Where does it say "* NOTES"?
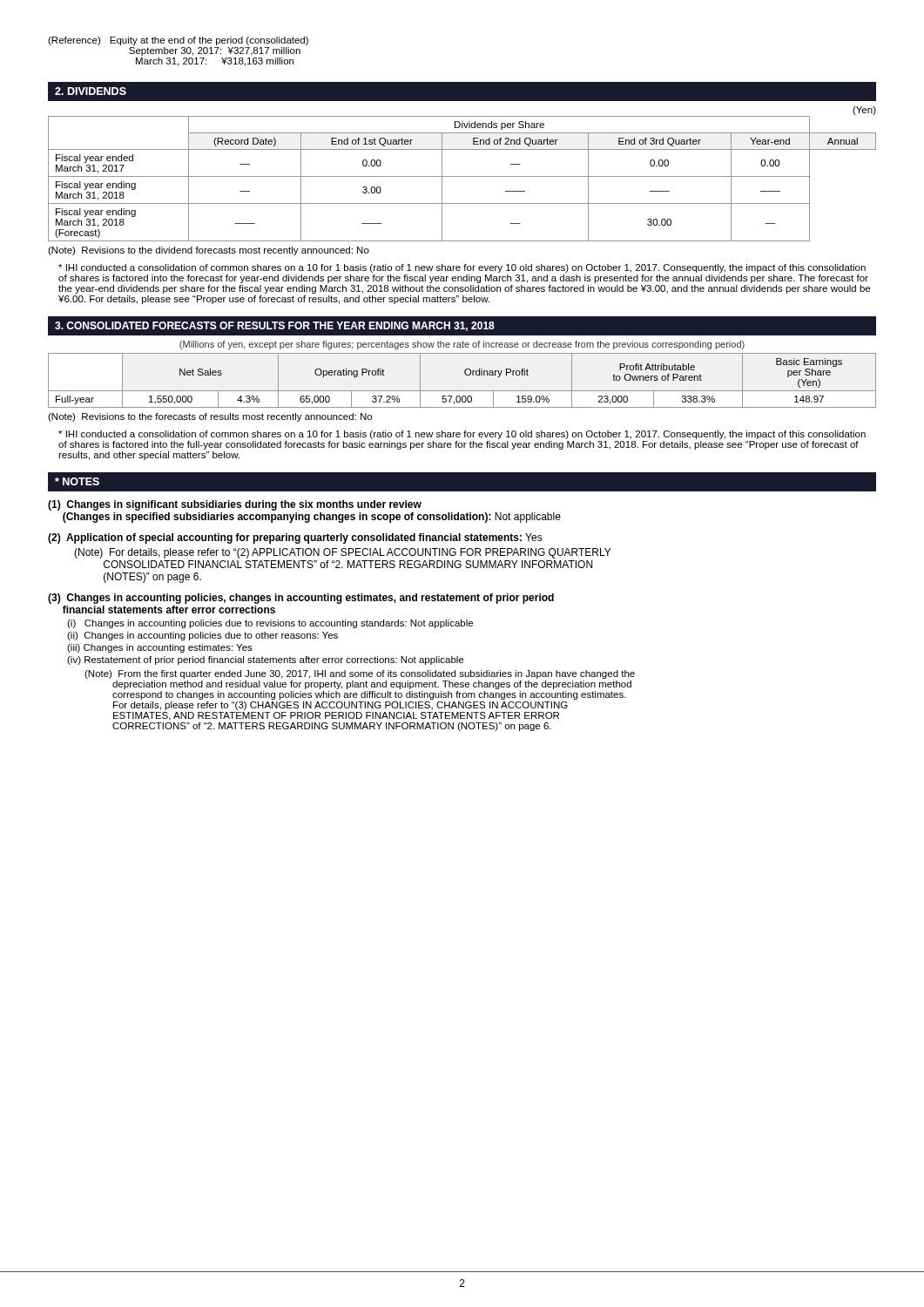924x1307 pixels. tap(77, 482)
